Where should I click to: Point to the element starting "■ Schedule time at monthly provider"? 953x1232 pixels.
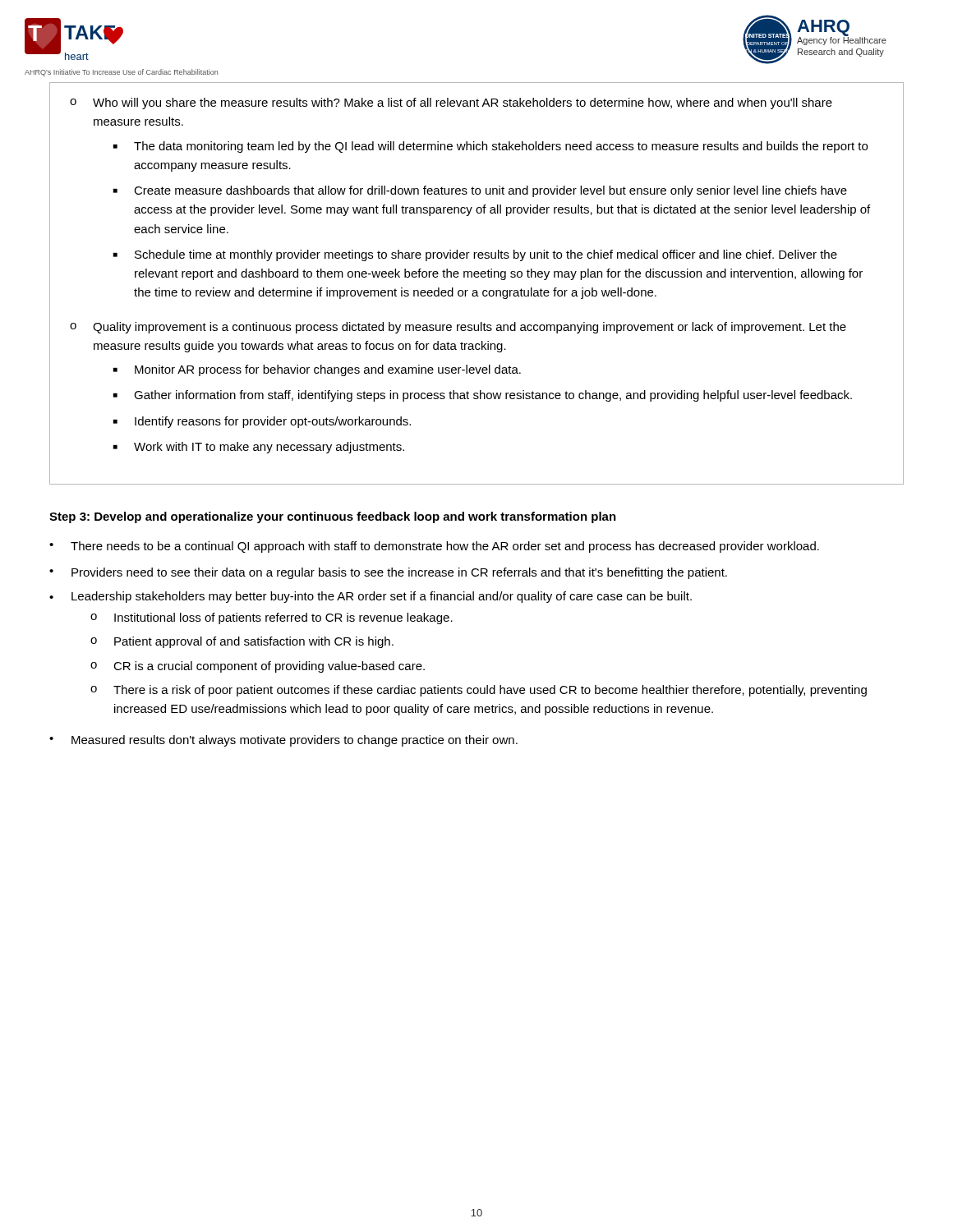point(498,273)
